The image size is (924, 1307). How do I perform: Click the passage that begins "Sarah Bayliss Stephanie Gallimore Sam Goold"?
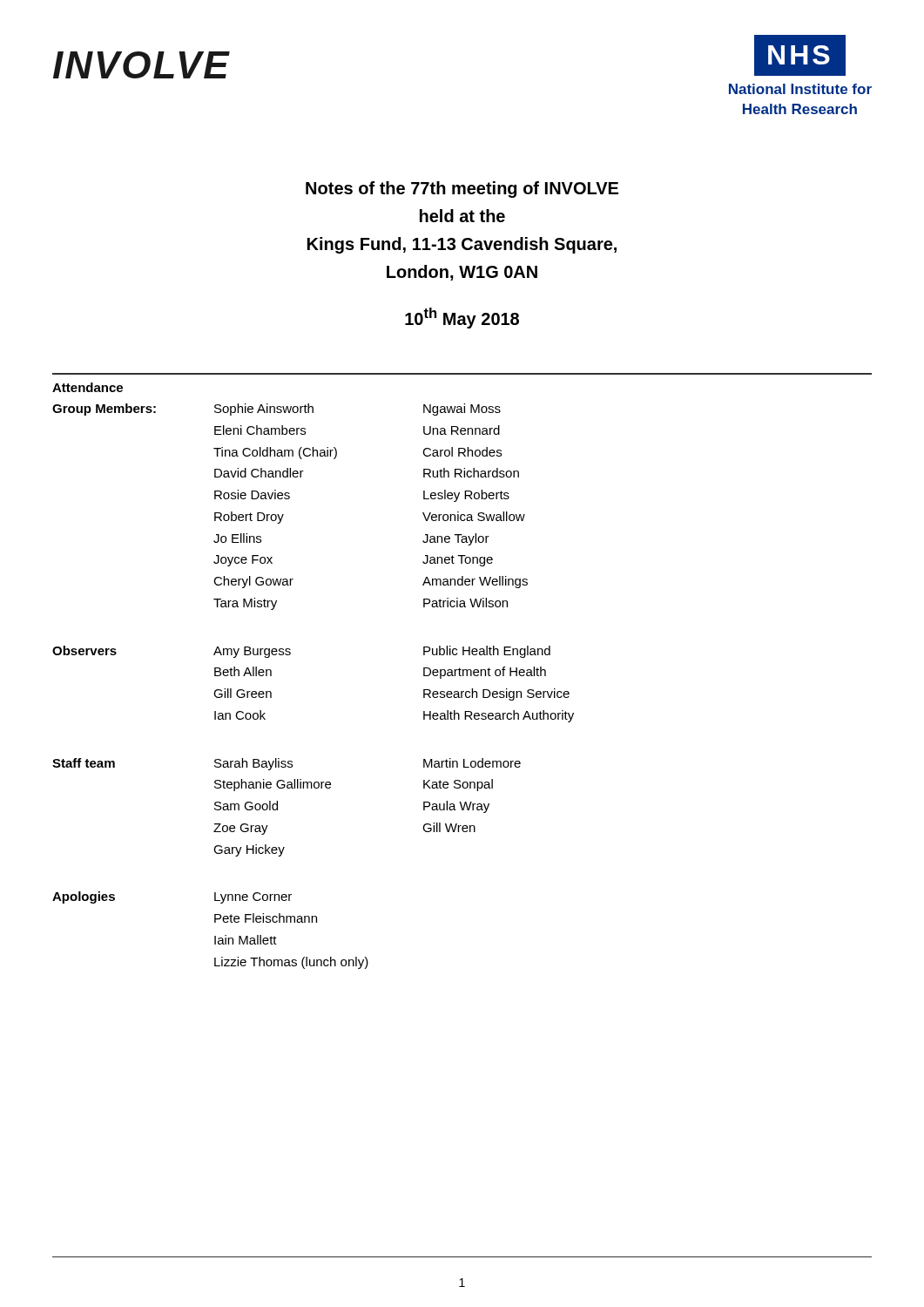tap(273, 806)
